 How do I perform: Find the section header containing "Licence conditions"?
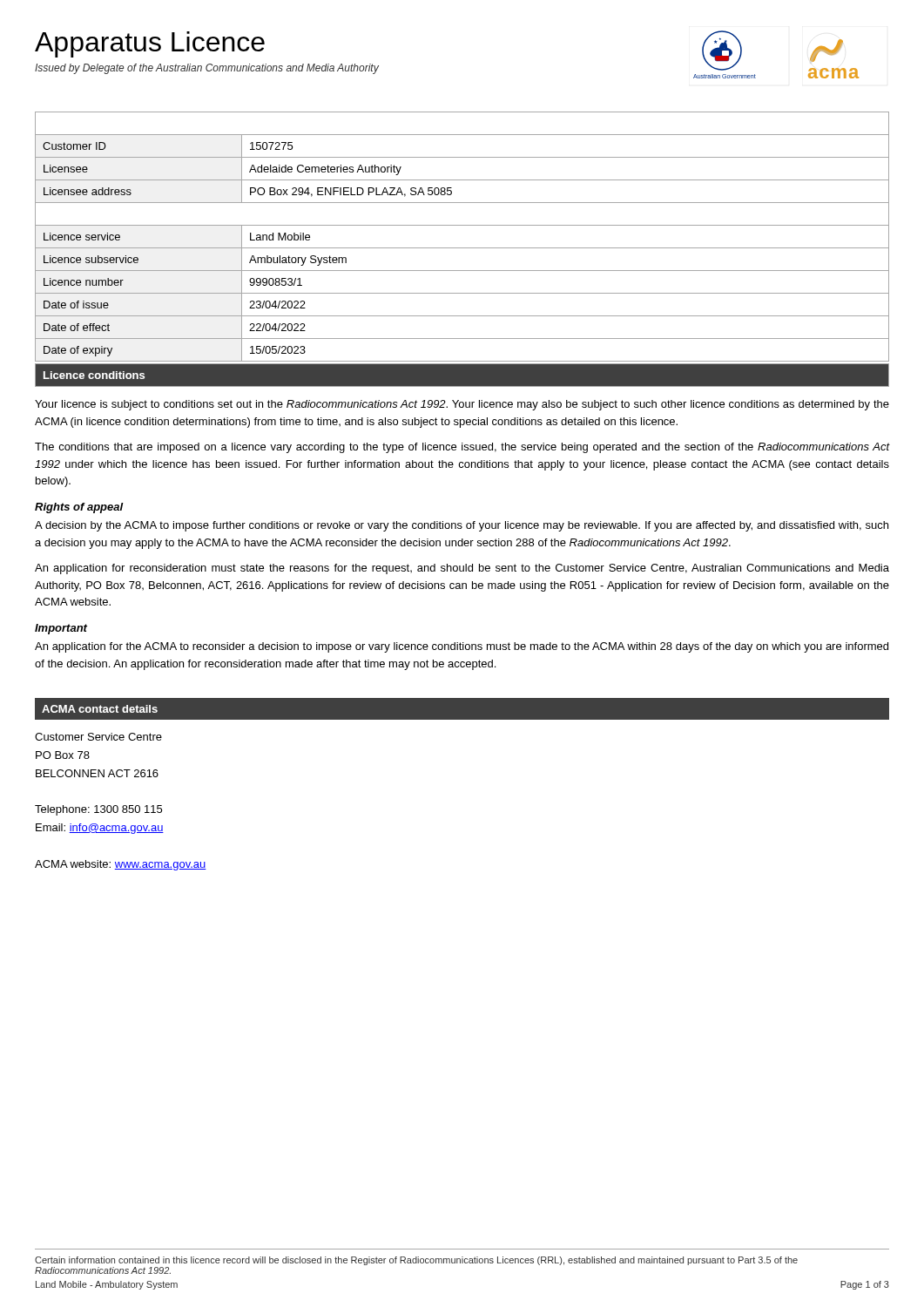coord(94,375)
